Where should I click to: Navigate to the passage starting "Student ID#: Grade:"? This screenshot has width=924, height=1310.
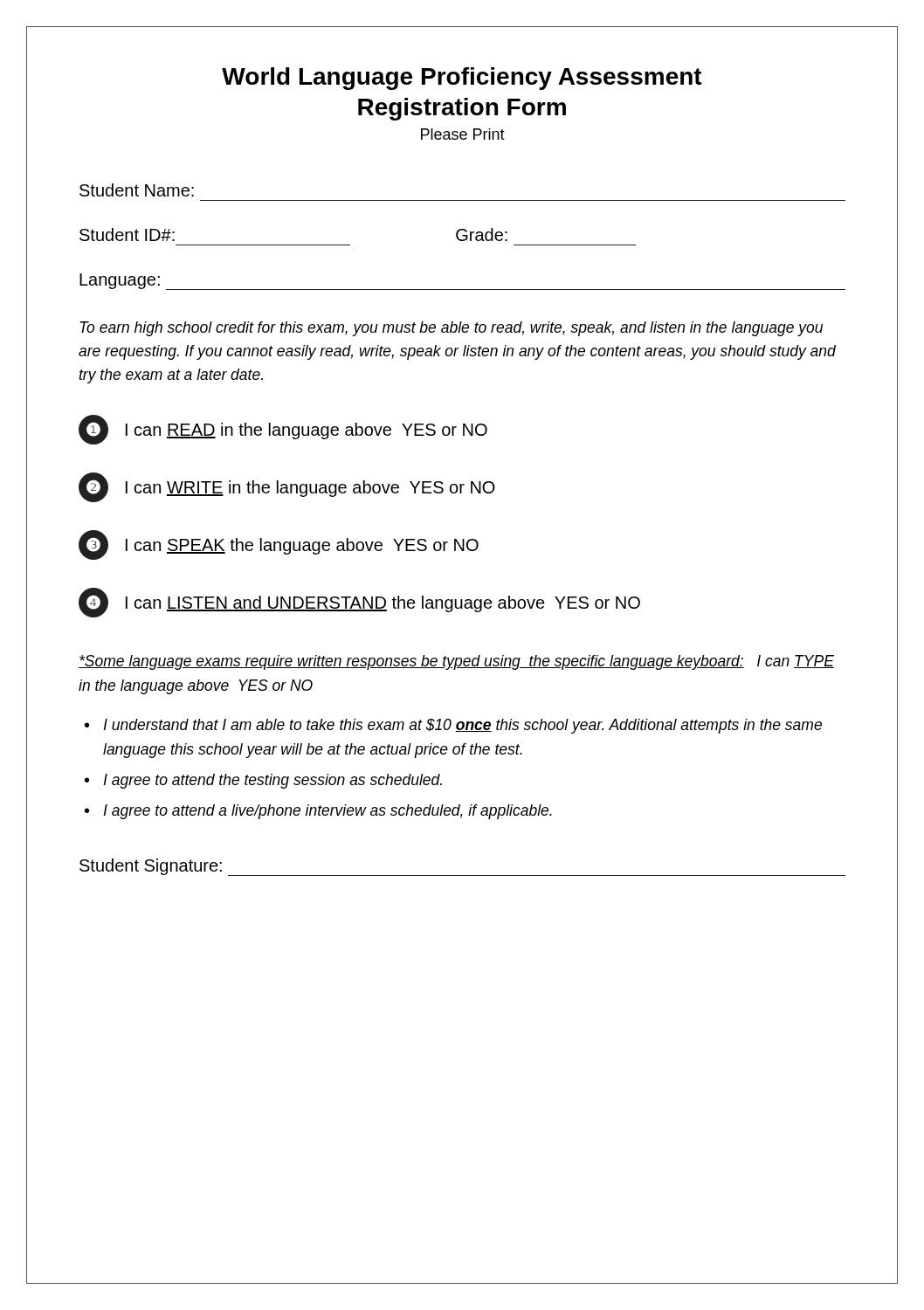[129, 233]
